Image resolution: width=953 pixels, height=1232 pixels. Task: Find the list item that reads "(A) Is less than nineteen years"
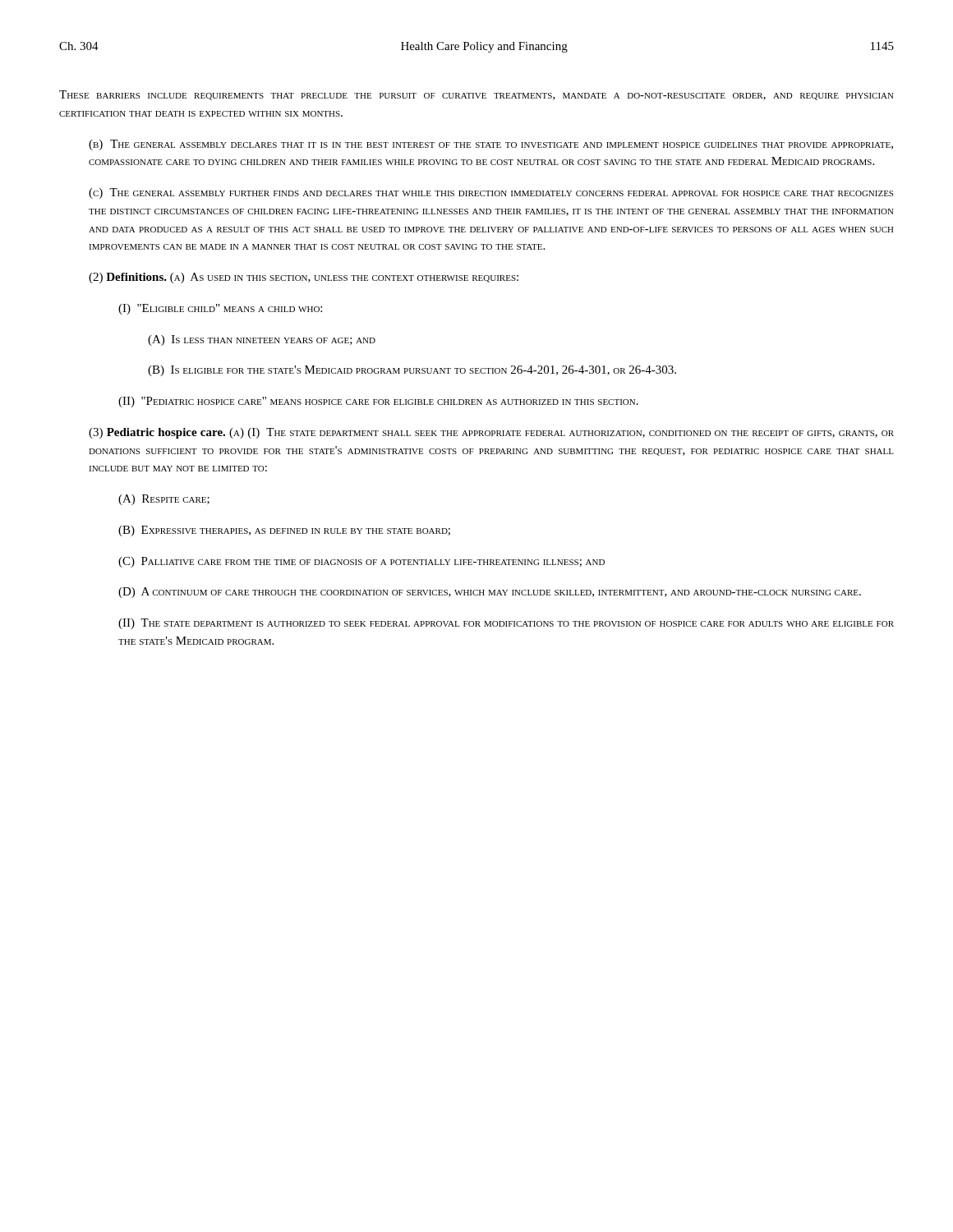click(x=262, y=339)
